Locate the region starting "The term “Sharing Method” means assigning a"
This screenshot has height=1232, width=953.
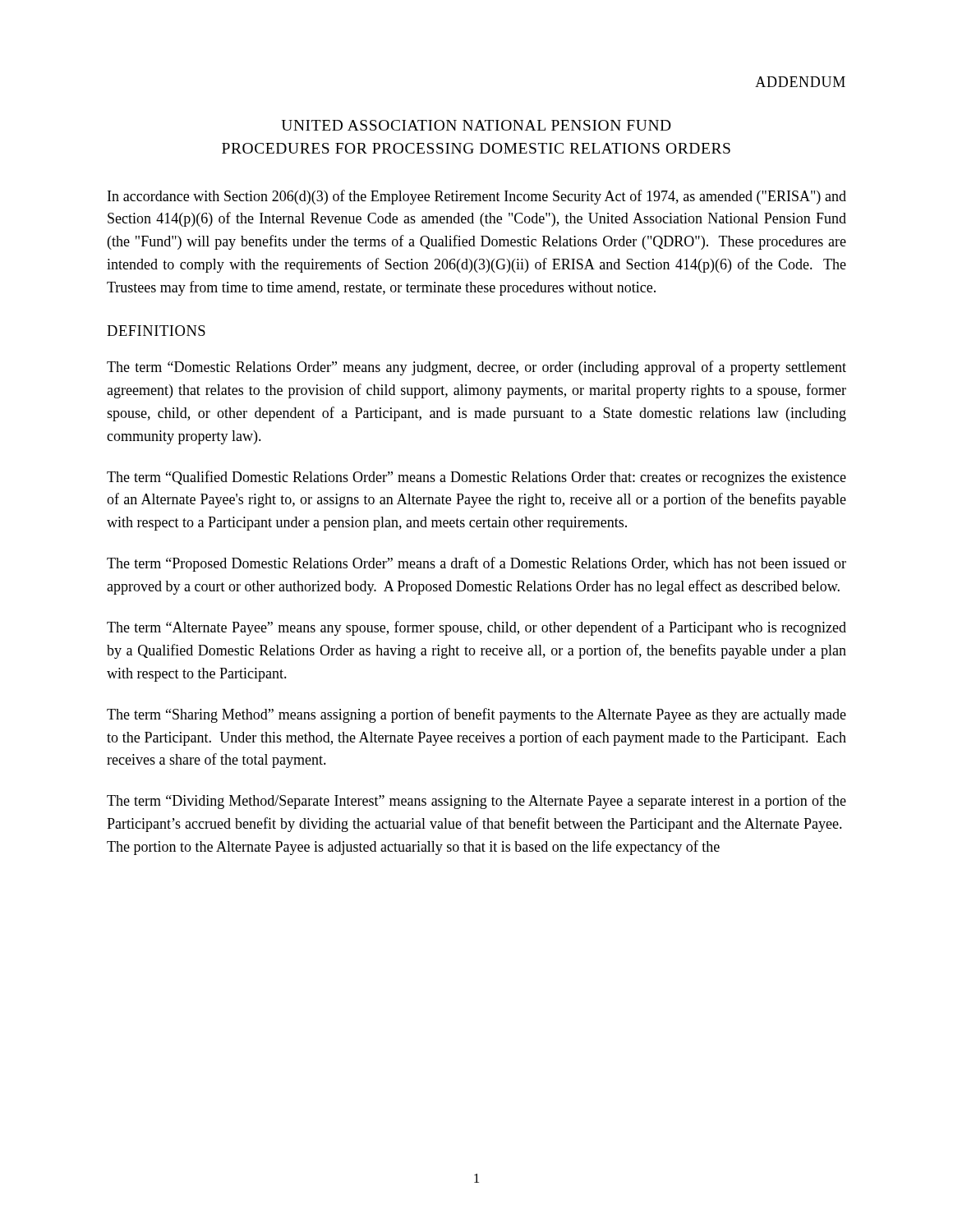(476, 737)
